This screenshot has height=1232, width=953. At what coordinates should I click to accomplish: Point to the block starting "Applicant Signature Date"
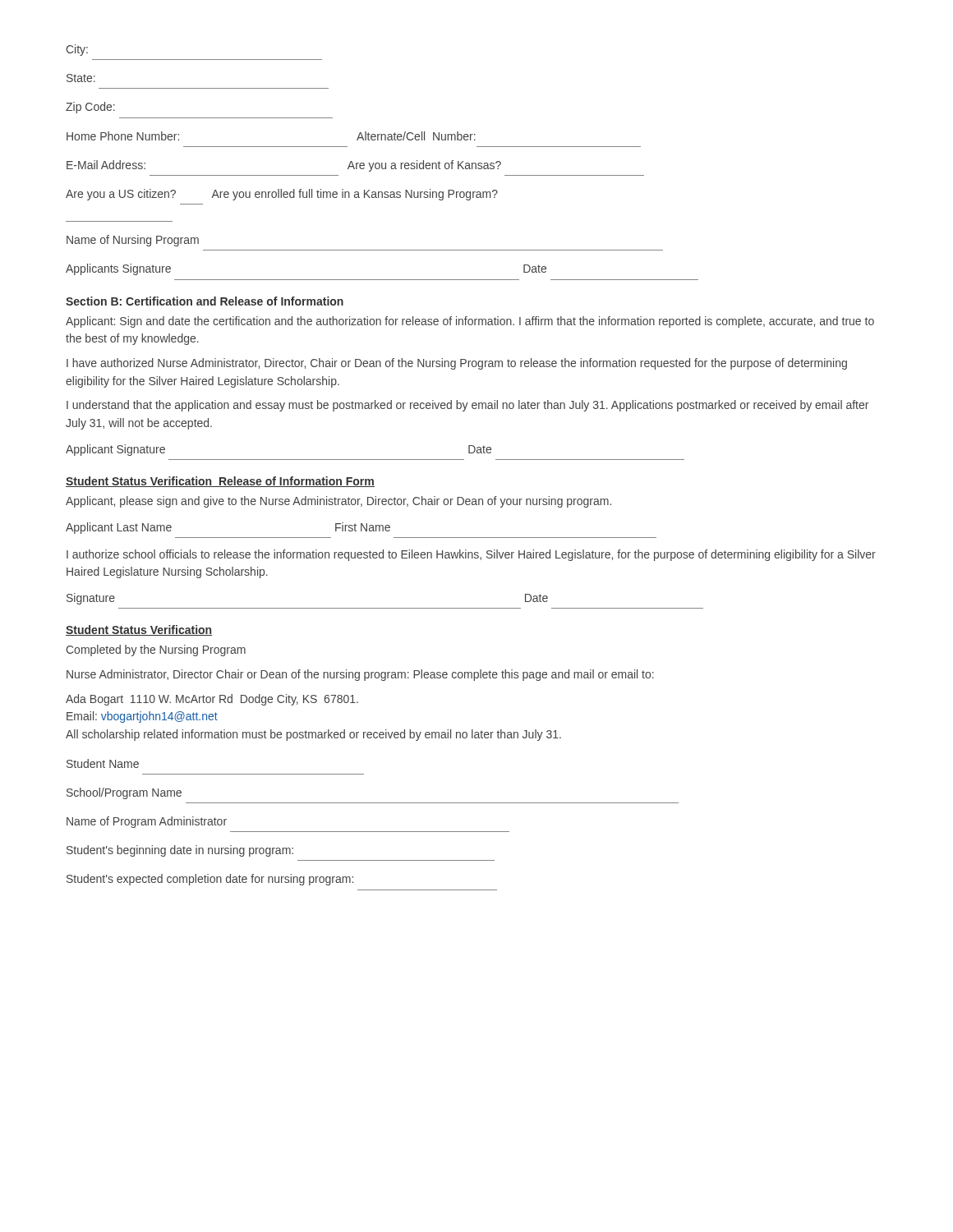click(x=375, y=451)
